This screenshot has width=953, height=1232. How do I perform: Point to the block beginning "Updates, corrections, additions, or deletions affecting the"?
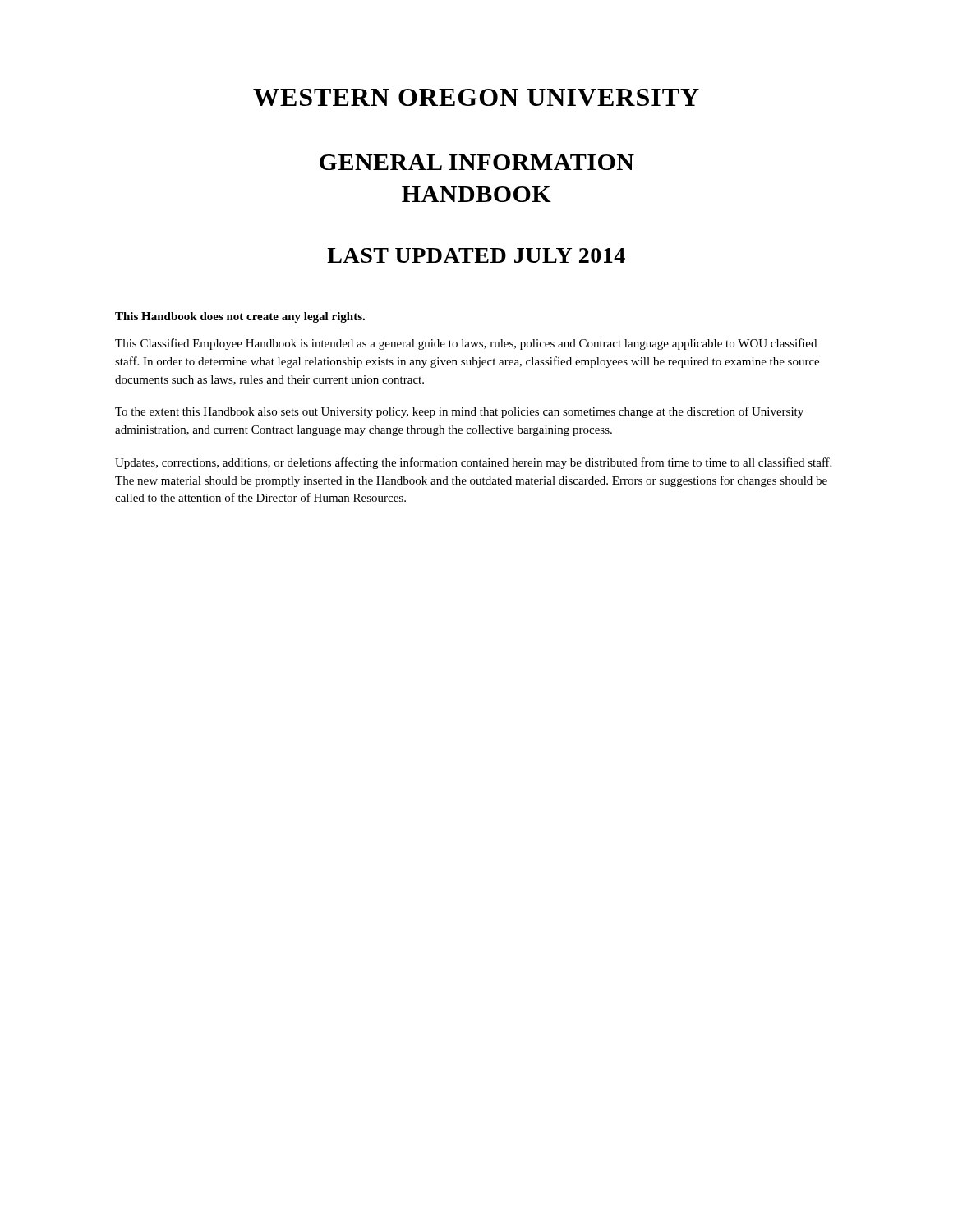[474, 480]
